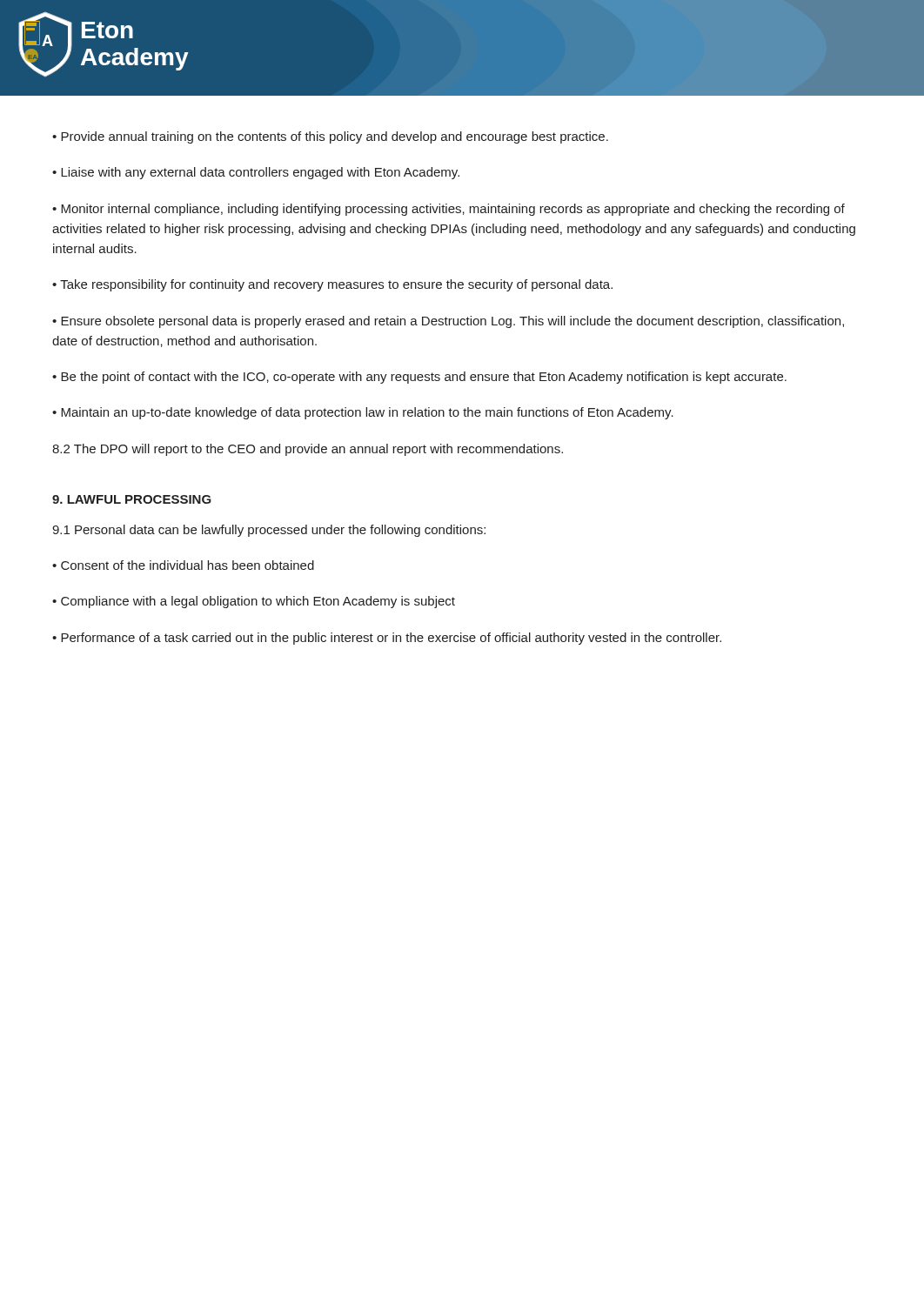The height and width of the screenshot is (1305, 924).
Task: Select the text block containing "1 Personal data"
Action: 269,529
